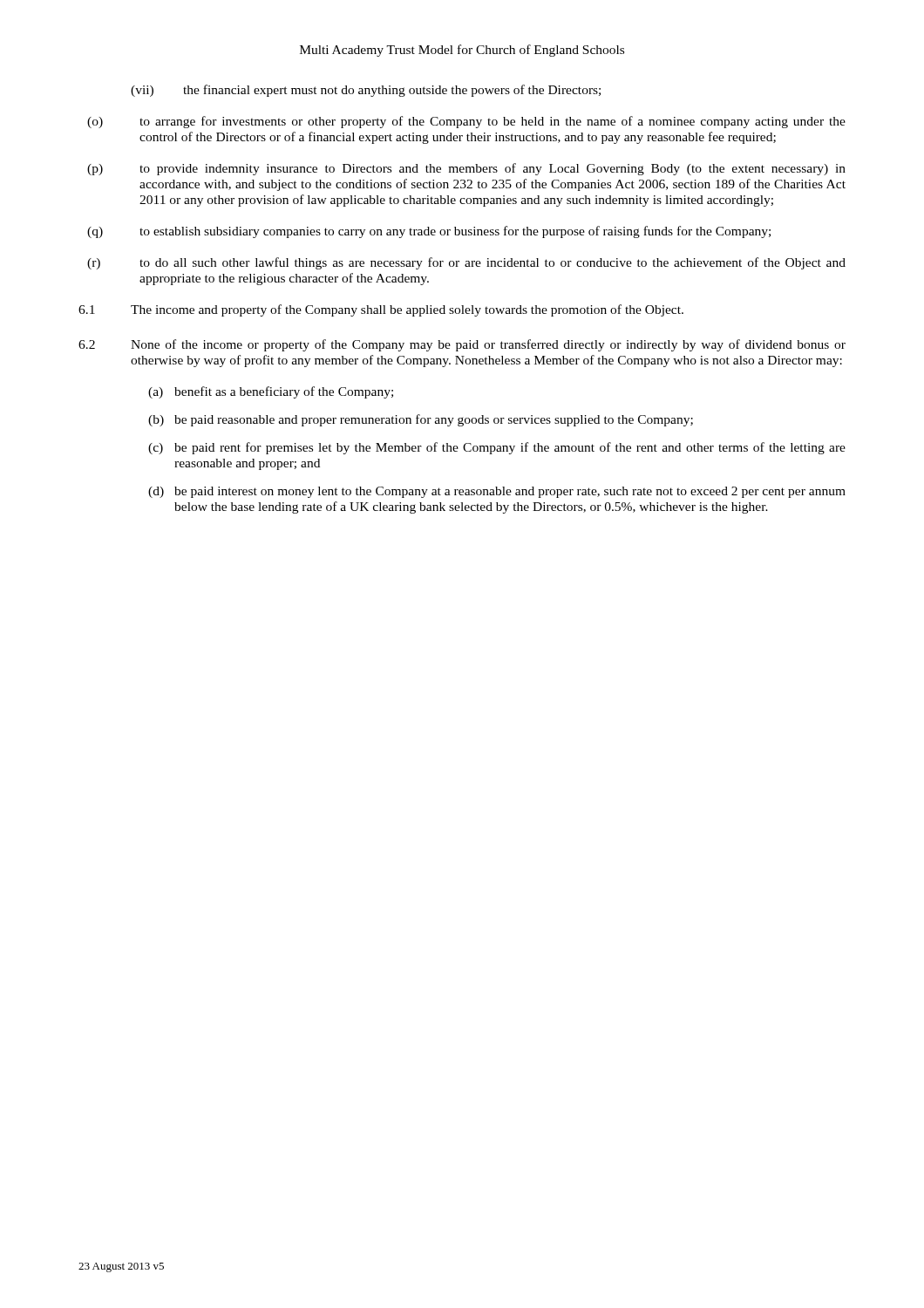Point to the passage starting "(q) to establish subsidiary companies to carry"
924x1308 pixels.
[462, 231]
